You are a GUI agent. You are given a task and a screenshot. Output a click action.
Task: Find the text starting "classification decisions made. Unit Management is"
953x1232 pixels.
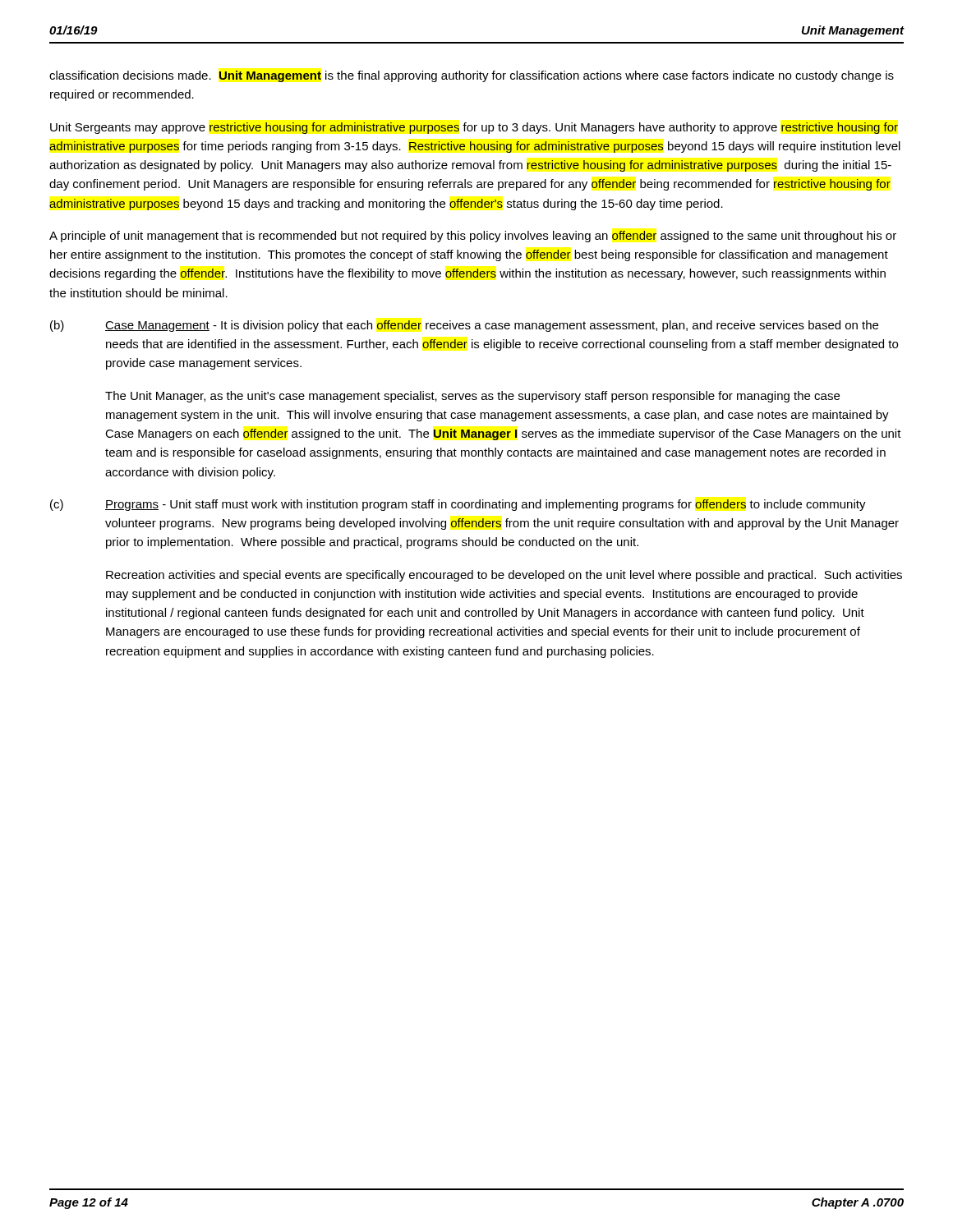click(x=472, y=85)
